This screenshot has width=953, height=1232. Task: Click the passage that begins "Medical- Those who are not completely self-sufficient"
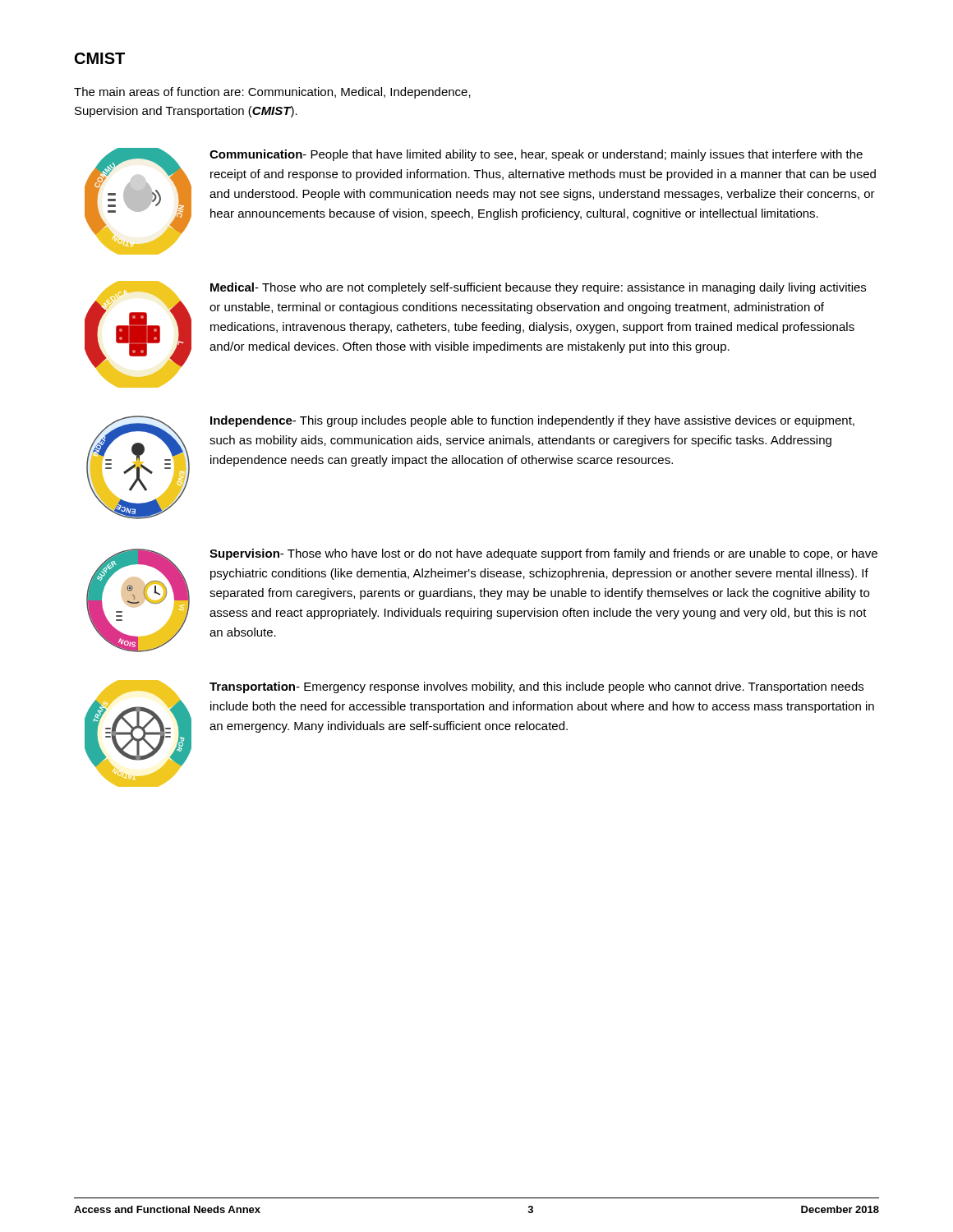click(538, 317)
